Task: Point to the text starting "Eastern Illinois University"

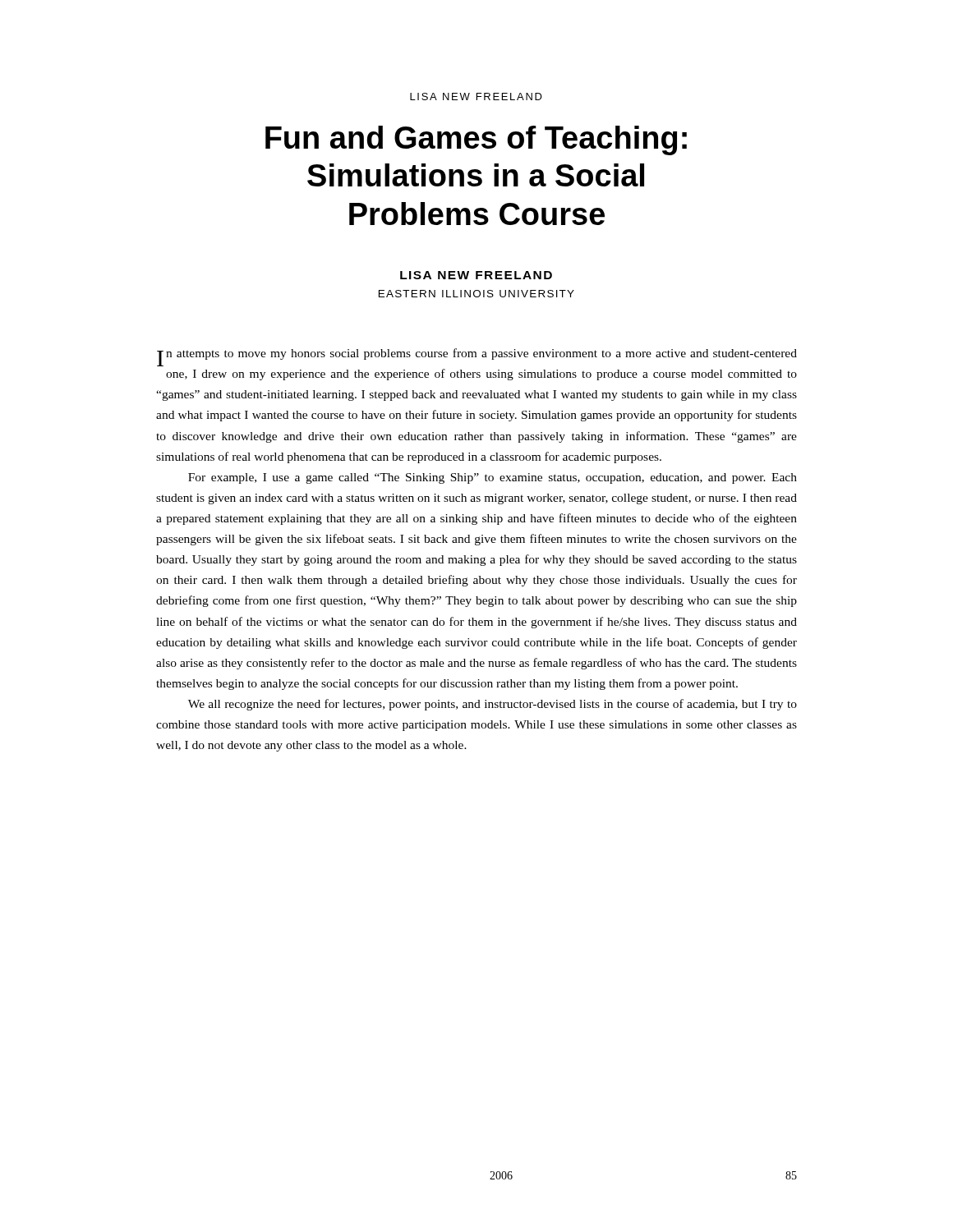Action: click(x=476, y=294)
